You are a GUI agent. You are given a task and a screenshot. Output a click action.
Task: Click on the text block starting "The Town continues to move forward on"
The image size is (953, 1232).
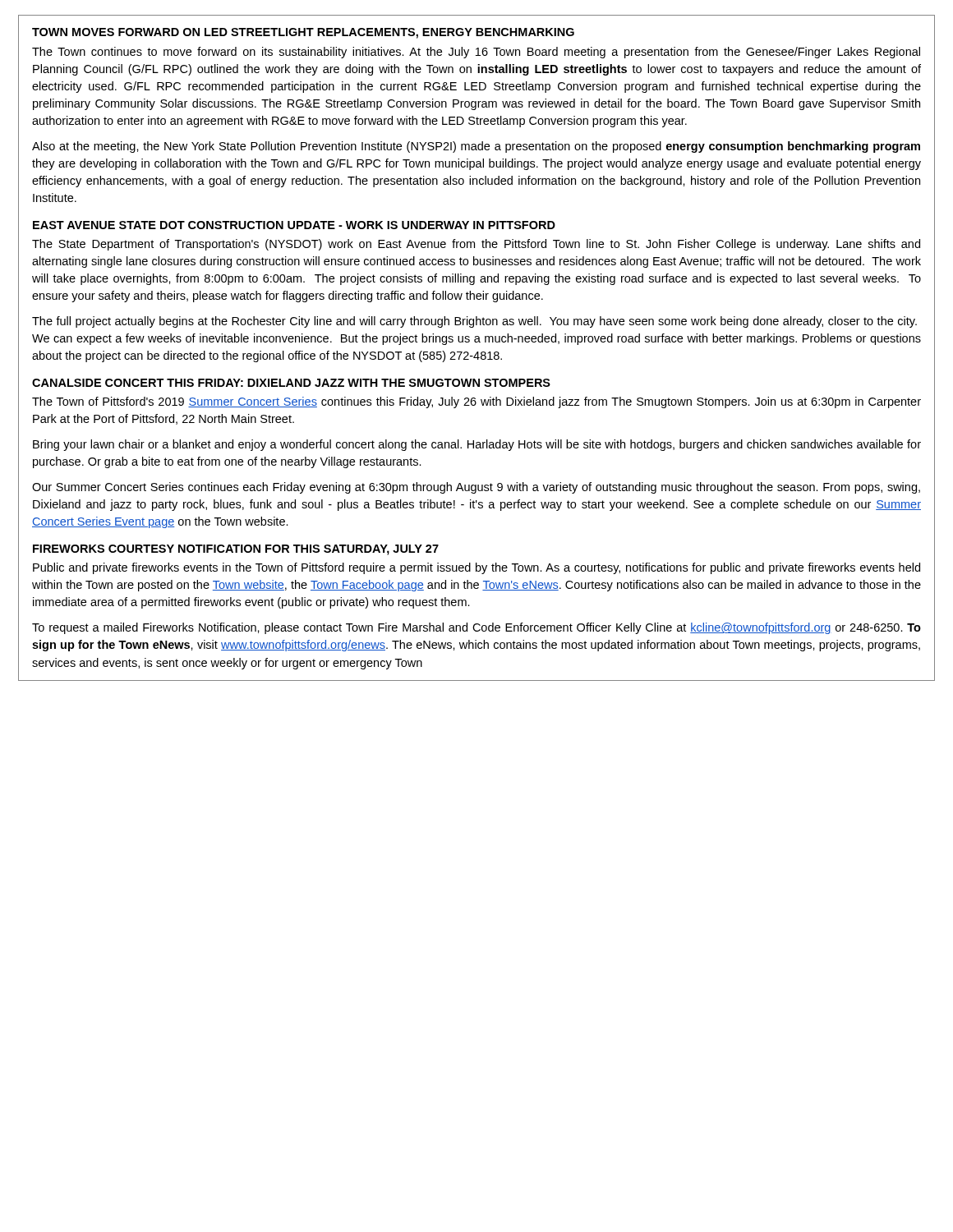point(476,86)
